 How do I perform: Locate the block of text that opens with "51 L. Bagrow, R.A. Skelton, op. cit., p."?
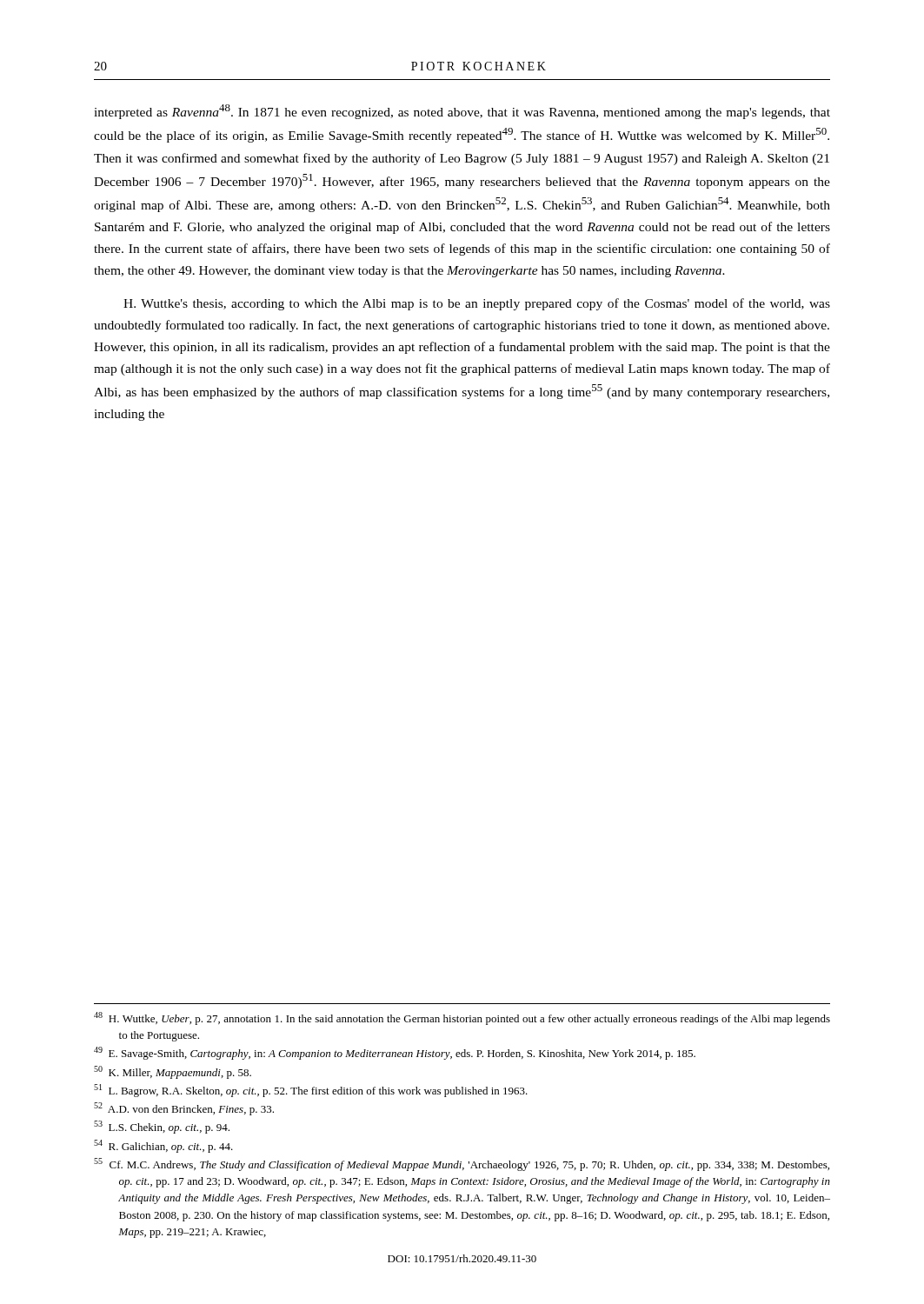311,1090
